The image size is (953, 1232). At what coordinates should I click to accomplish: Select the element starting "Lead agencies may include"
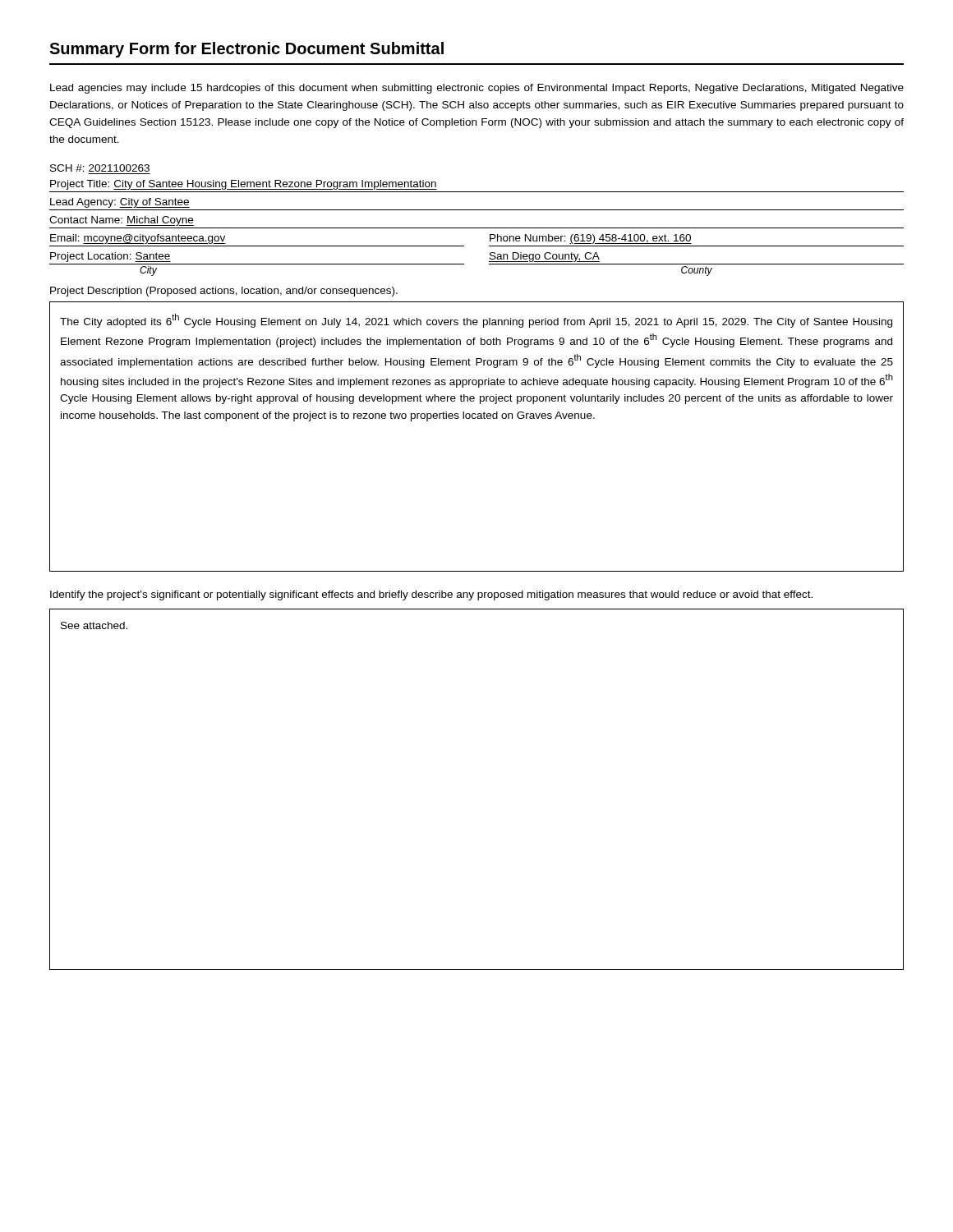(476, 113)
